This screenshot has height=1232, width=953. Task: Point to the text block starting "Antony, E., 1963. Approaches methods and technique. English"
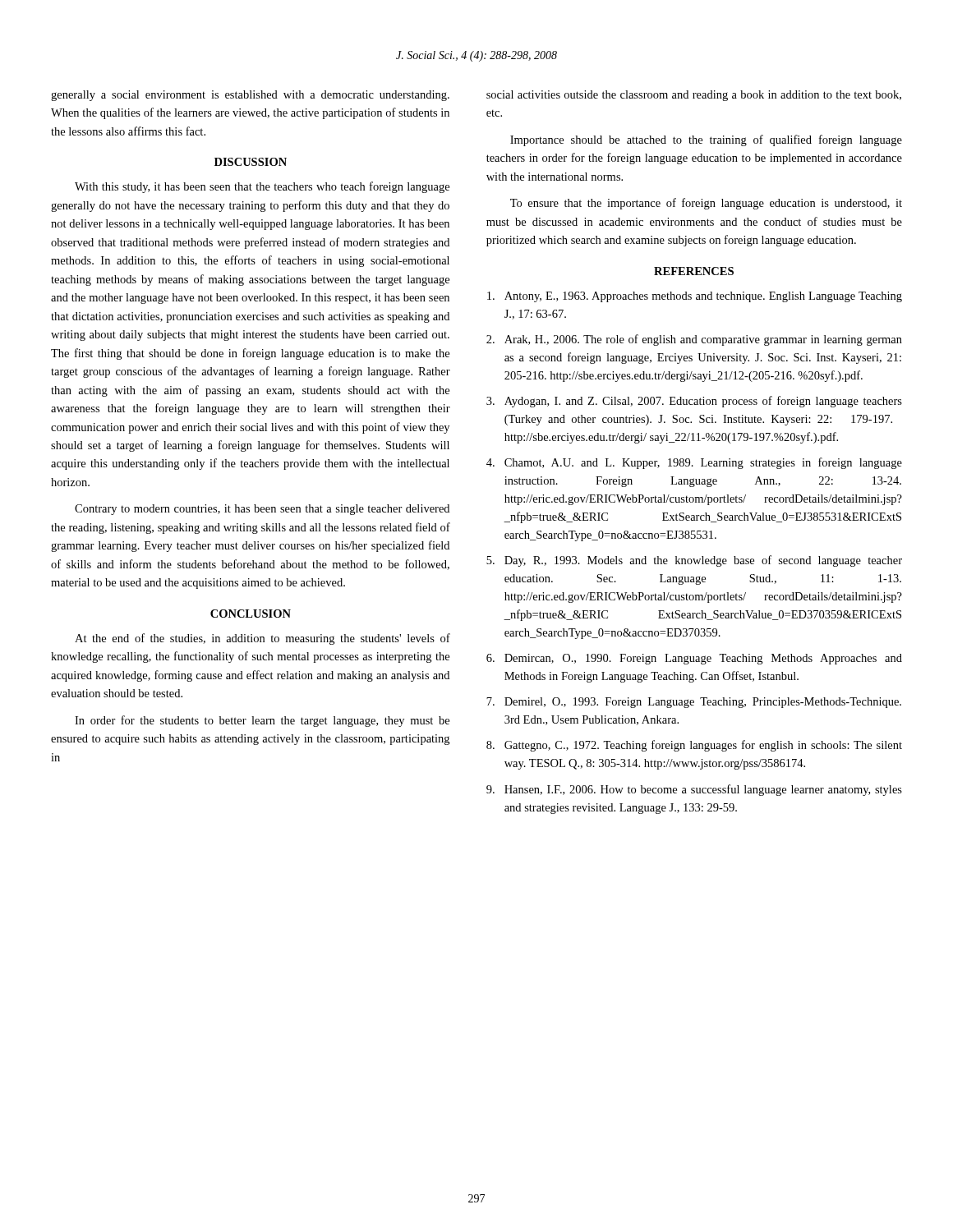[x=694, y=305]
